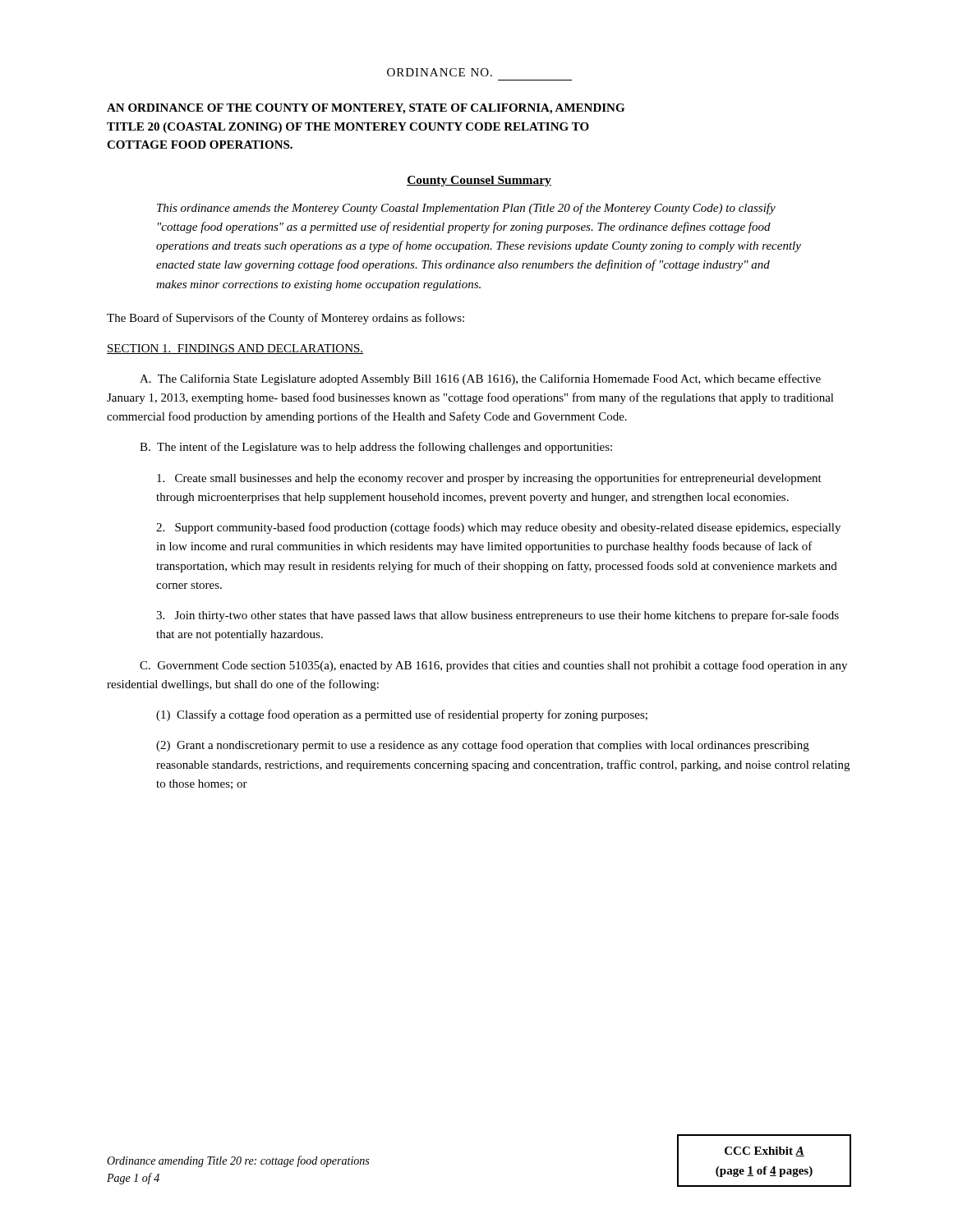This screenshot has width=958, height=1232.
Task: Locate the text starting "AN ORDINANCE OF THE"
Action: click(x=366, y=126)
